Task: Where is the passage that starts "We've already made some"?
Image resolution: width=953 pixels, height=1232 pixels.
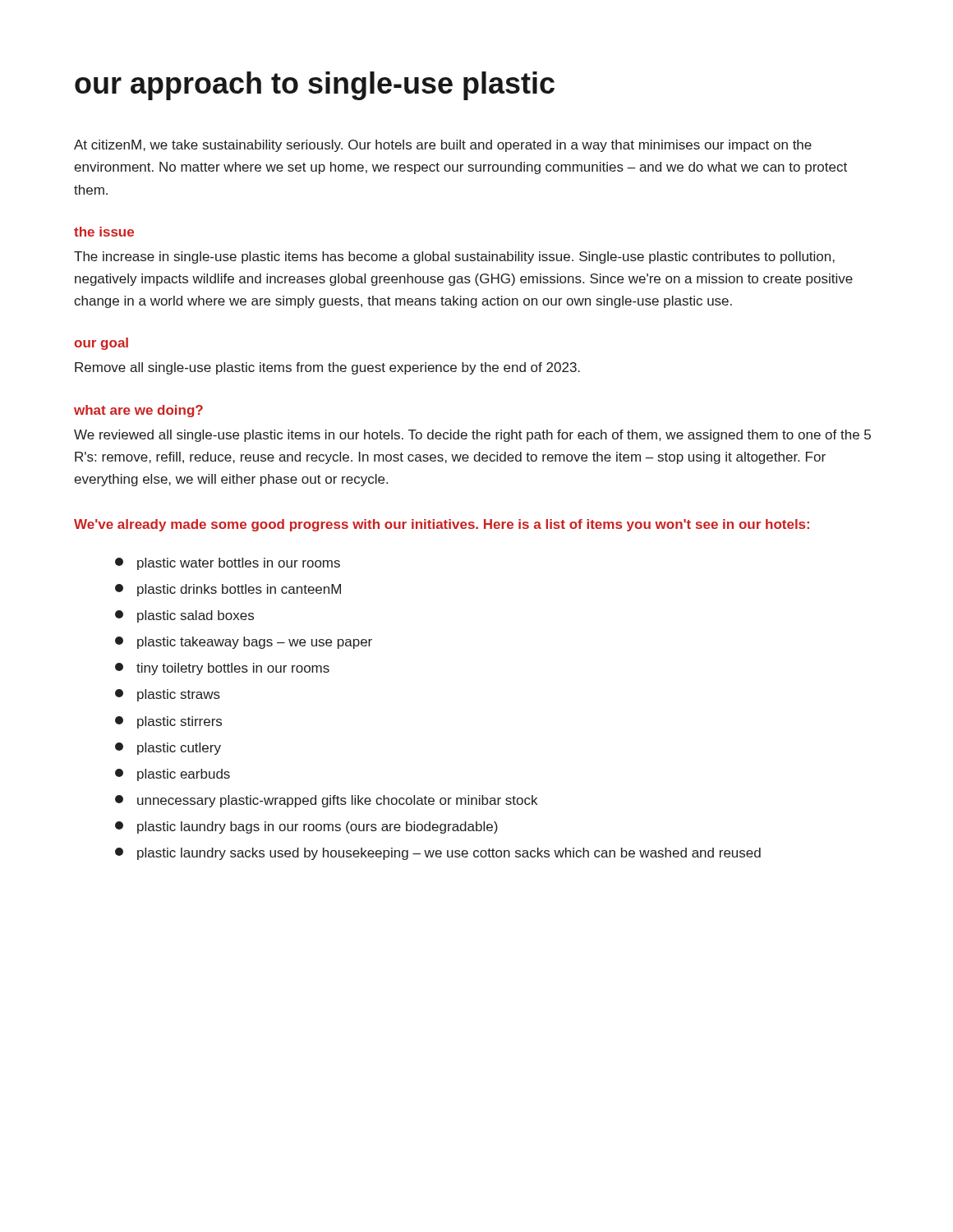Action: click(x=442, y=524)
